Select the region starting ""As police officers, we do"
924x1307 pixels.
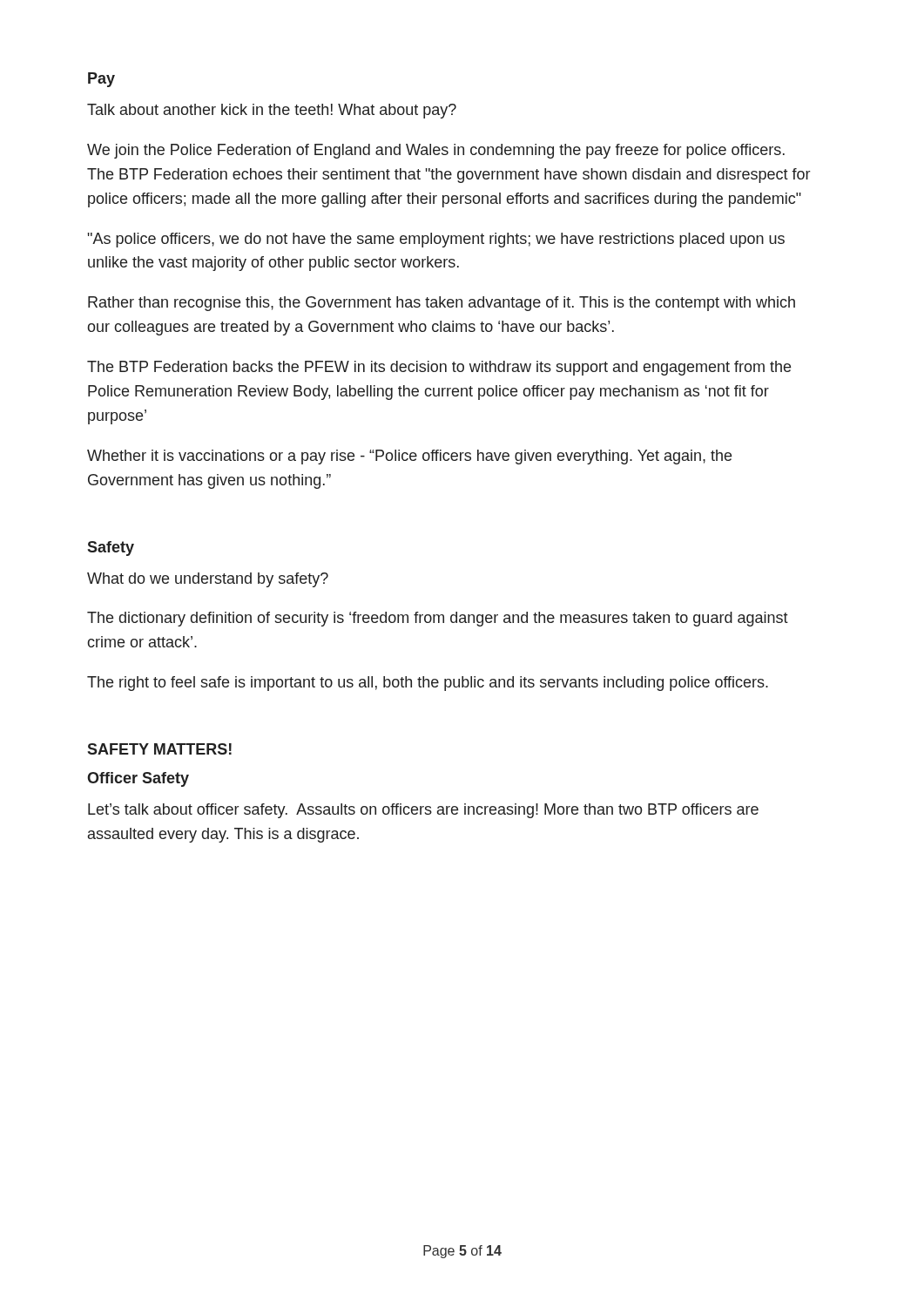click(436, 250)
